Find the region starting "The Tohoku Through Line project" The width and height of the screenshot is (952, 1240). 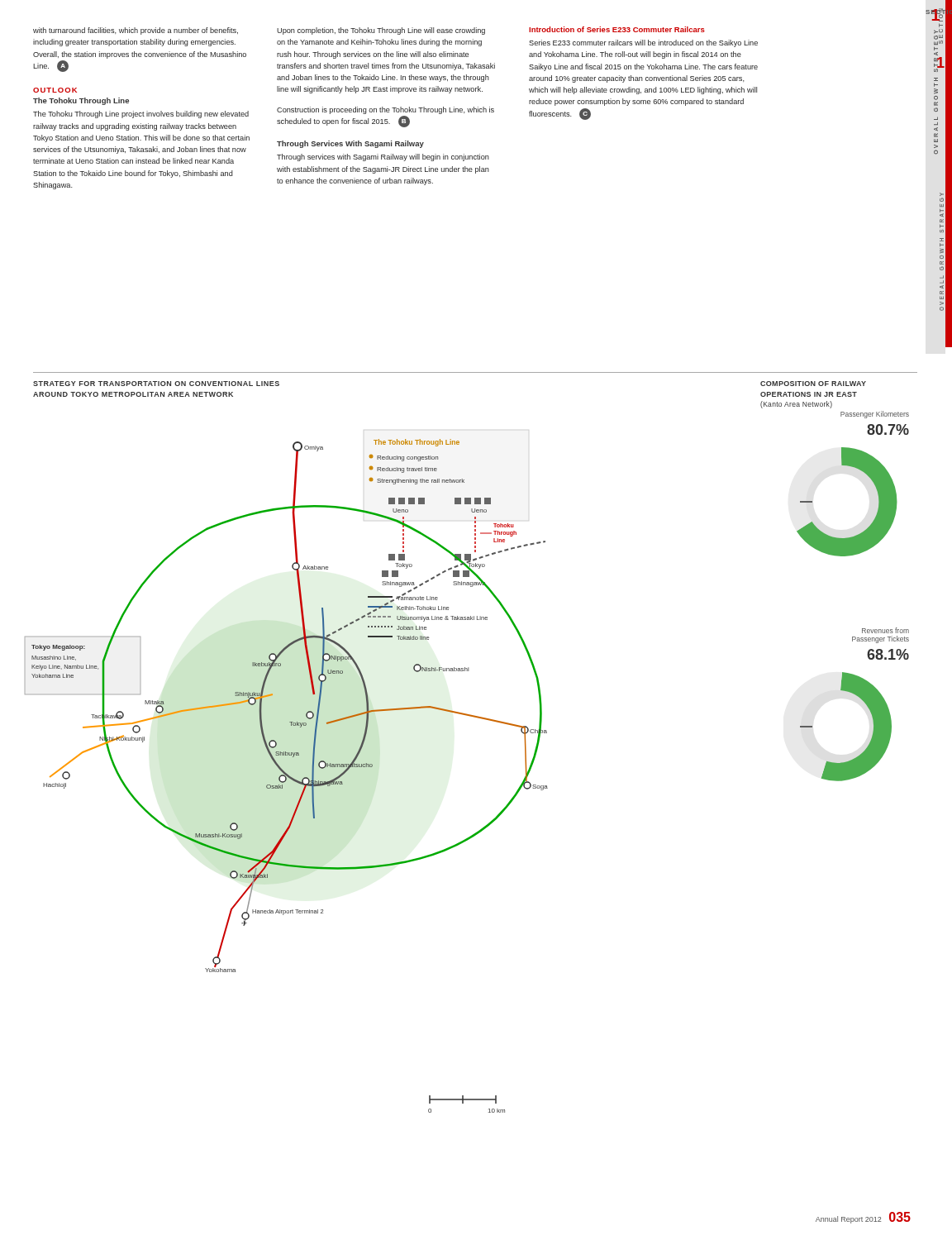[141, 150]
